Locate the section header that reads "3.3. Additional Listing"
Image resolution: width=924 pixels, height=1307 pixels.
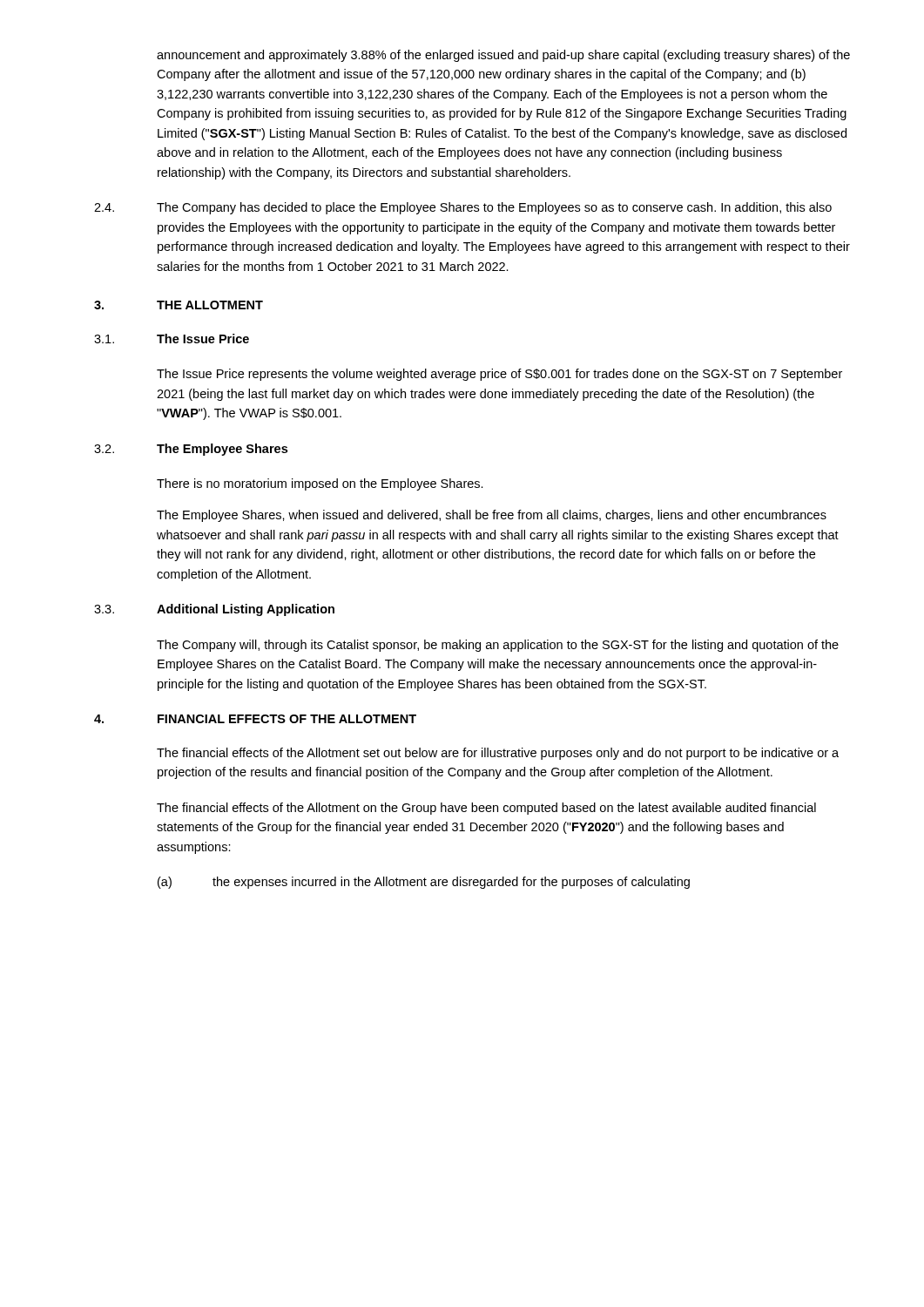coord(214,610)
